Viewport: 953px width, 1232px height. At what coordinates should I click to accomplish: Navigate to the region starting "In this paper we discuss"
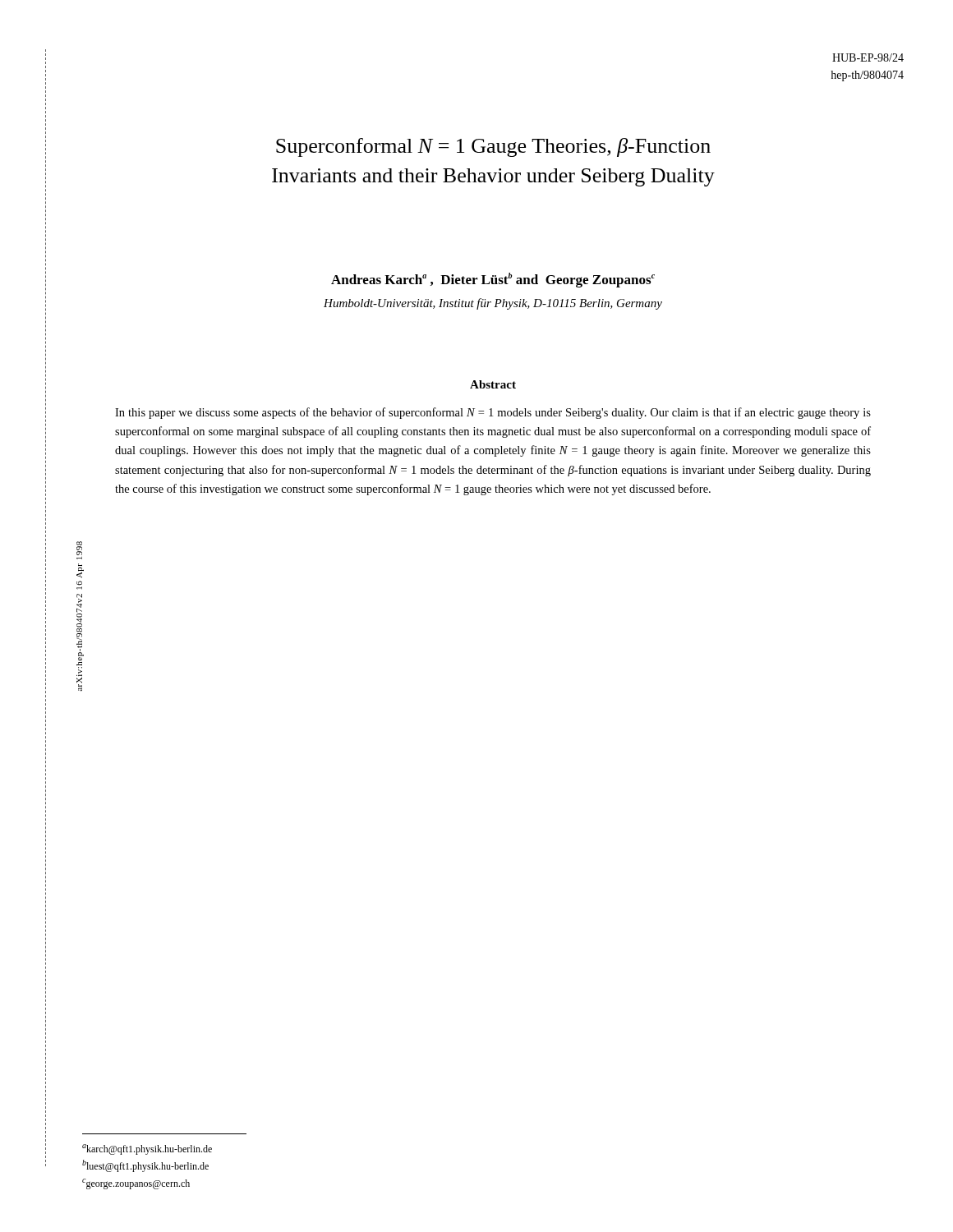pos(493,450)
